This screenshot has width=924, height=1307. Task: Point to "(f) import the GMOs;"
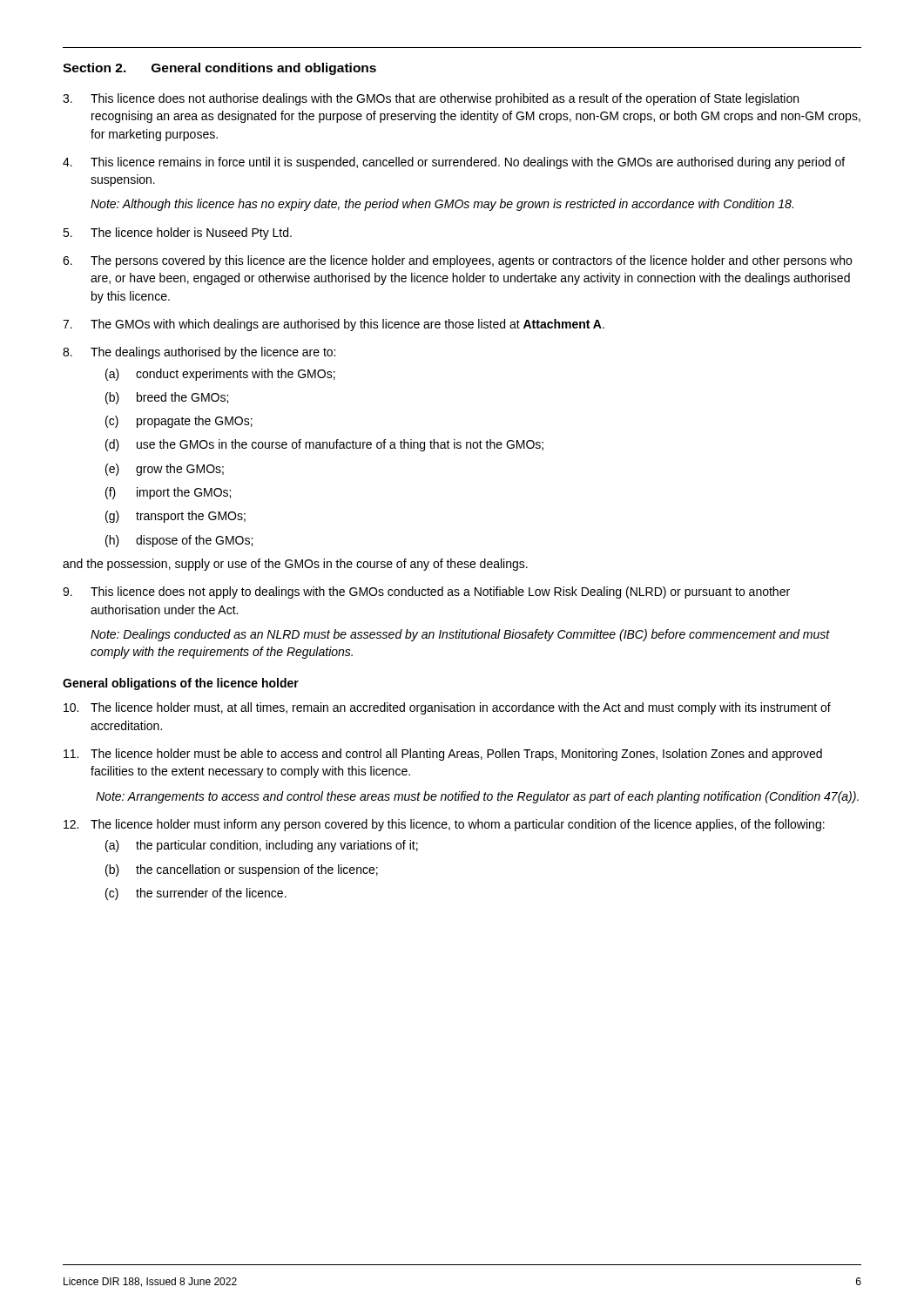[x=168, y=493]
